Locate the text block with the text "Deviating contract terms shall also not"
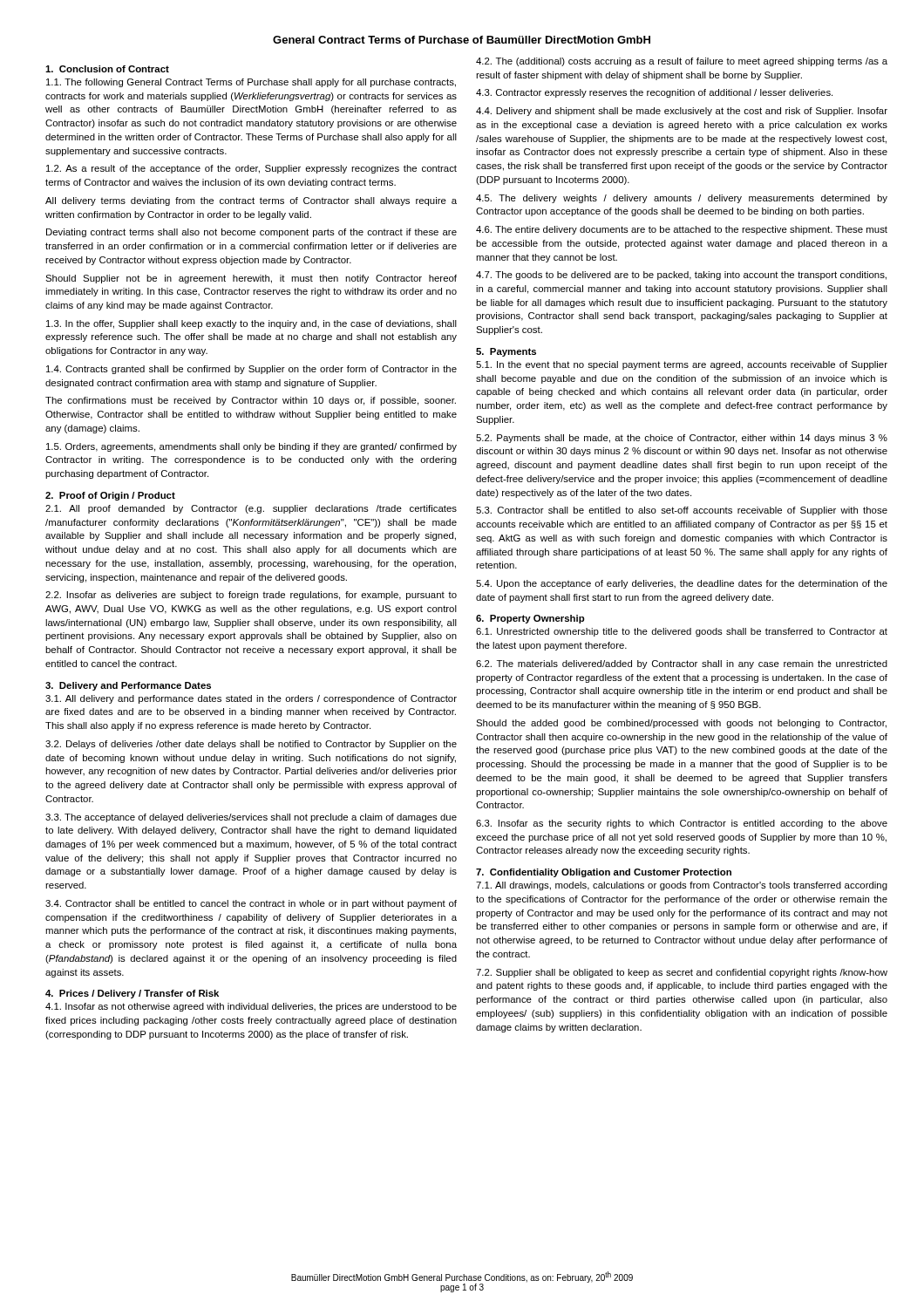 pos(251,246)
